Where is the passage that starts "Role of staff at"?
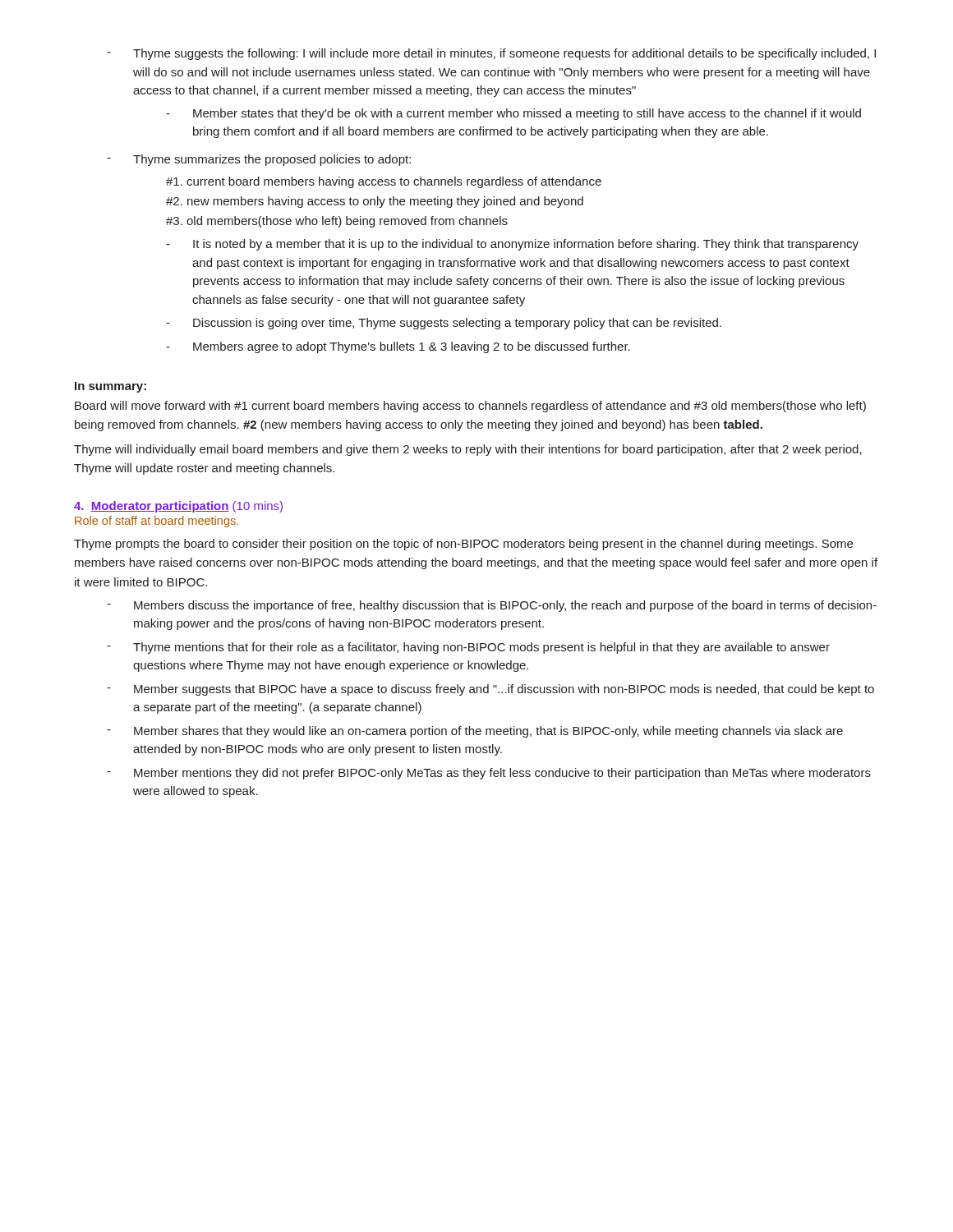 pos(157,521)
